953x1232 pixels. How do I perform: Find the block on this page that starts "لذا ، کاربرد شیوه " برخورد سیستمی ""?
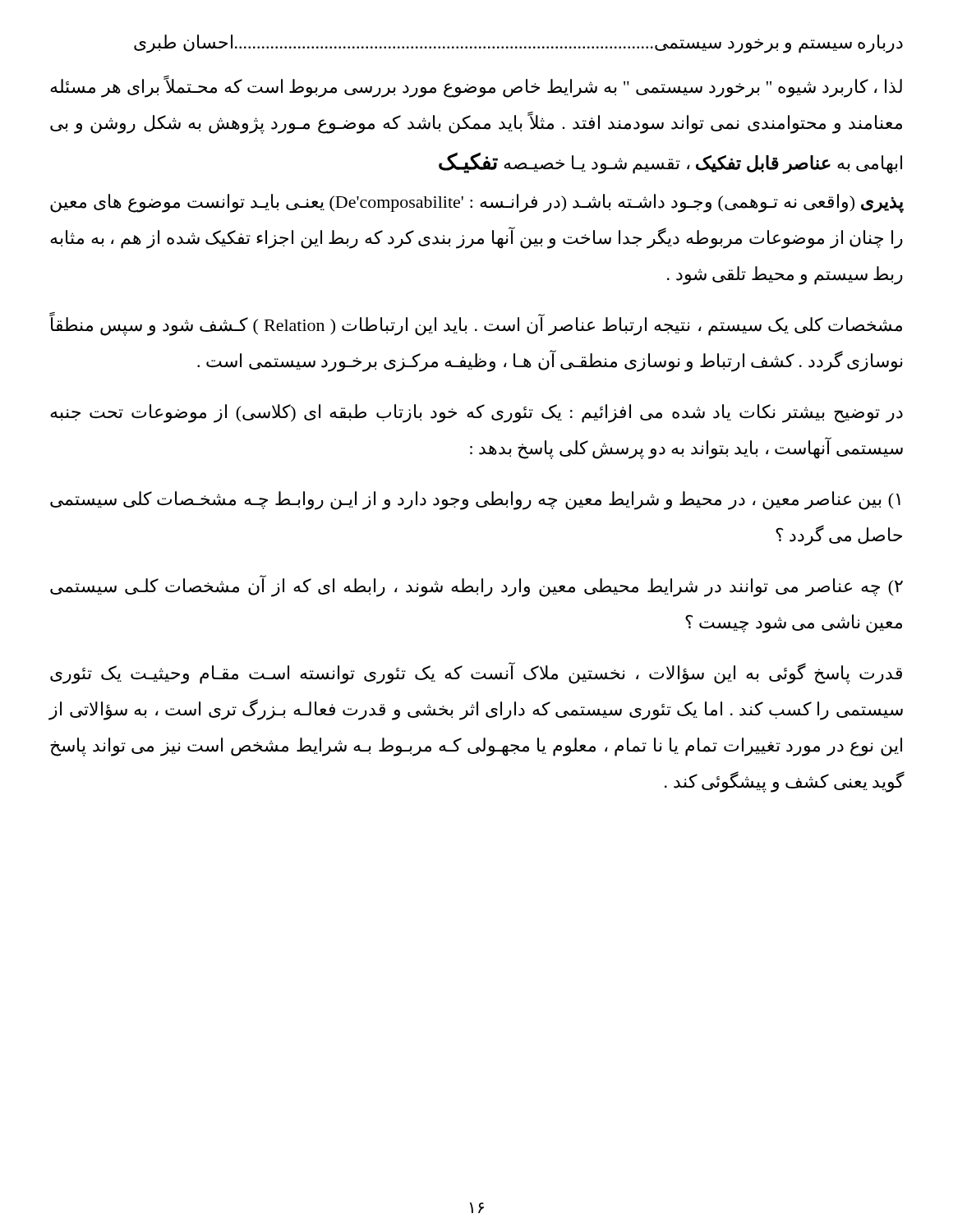pos(476,180)
